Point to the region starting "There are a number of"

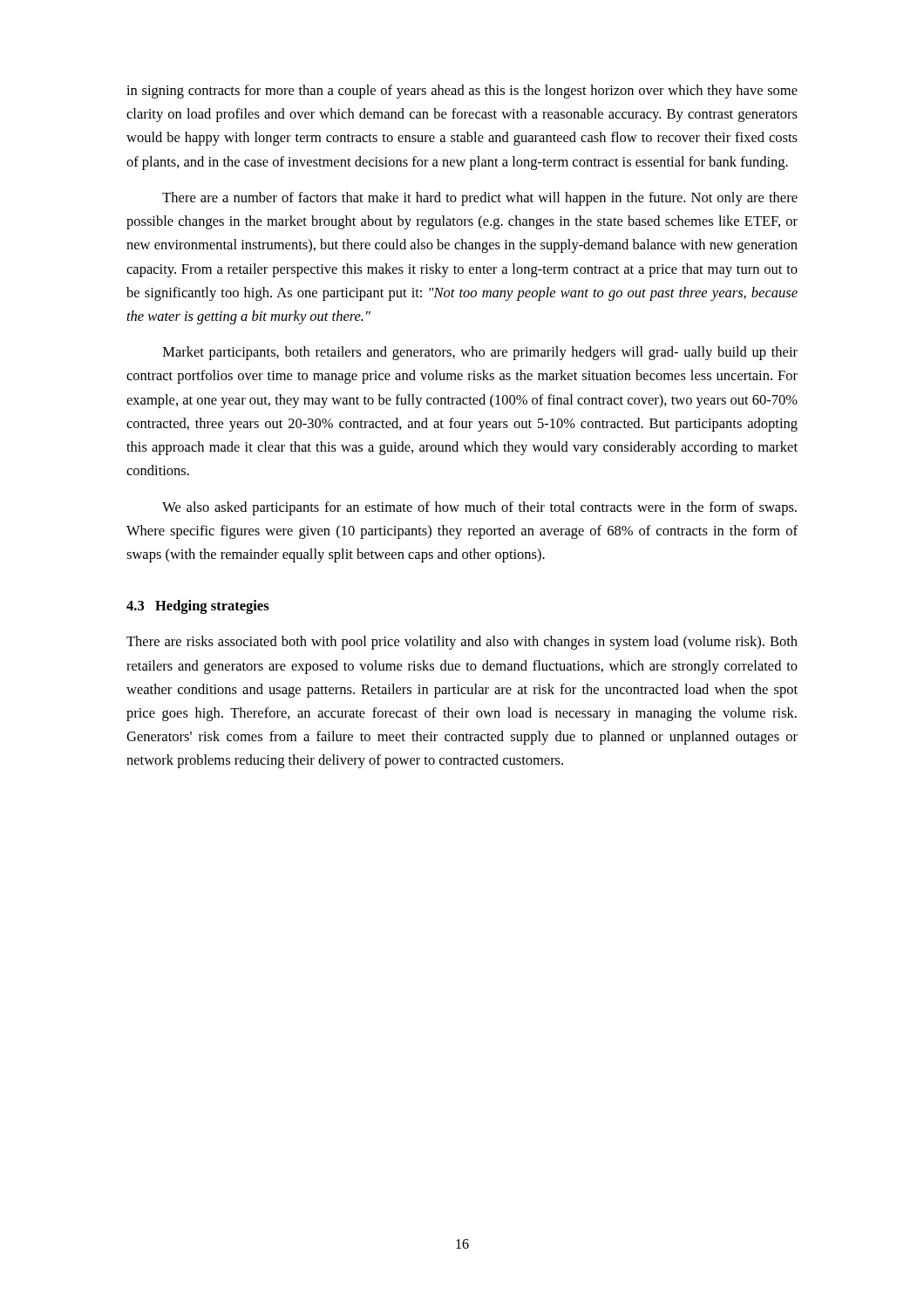pos(462,257)
